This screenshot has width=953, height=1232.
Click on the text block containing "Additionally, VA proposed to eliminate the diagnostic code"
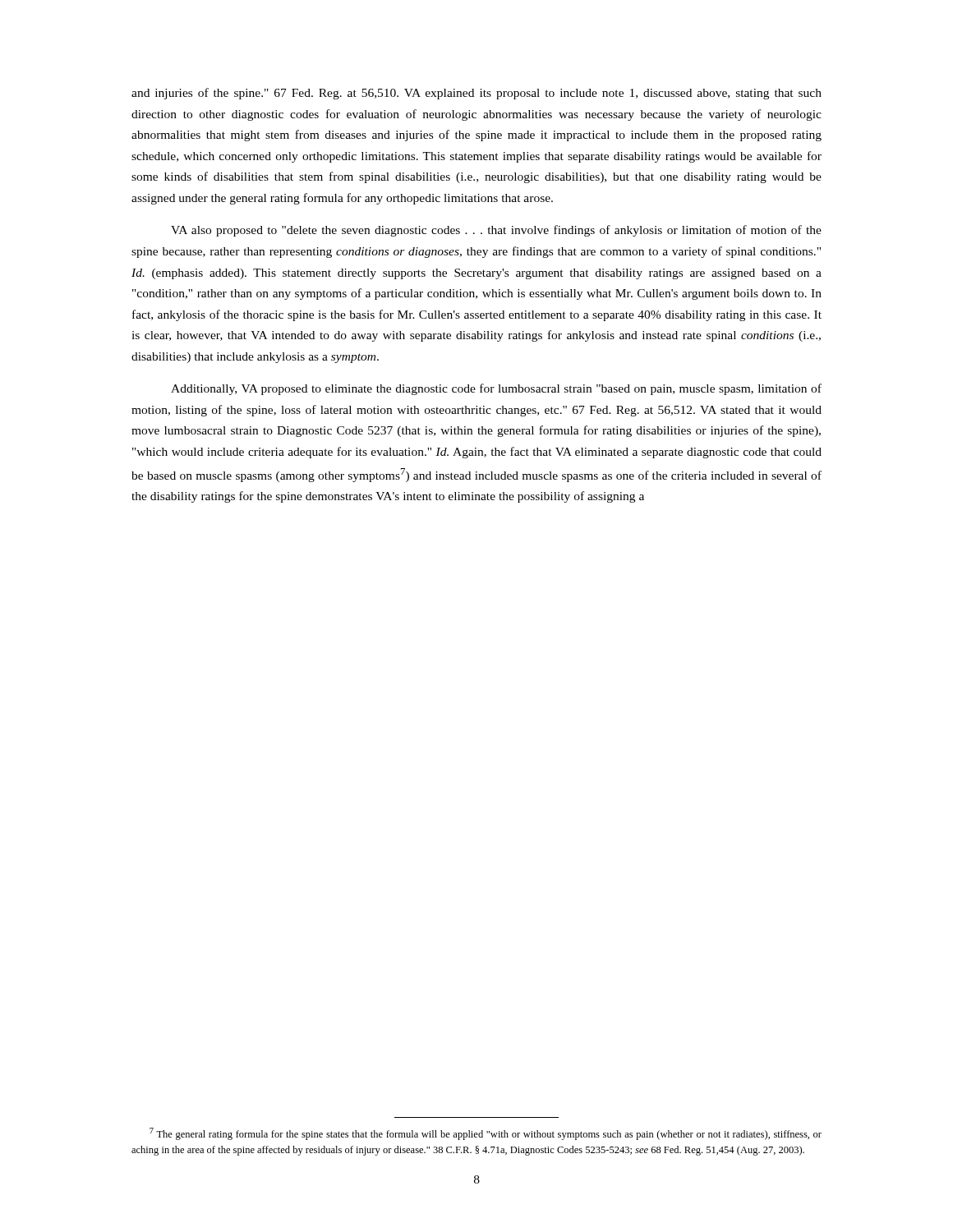[x=476, y=442]
